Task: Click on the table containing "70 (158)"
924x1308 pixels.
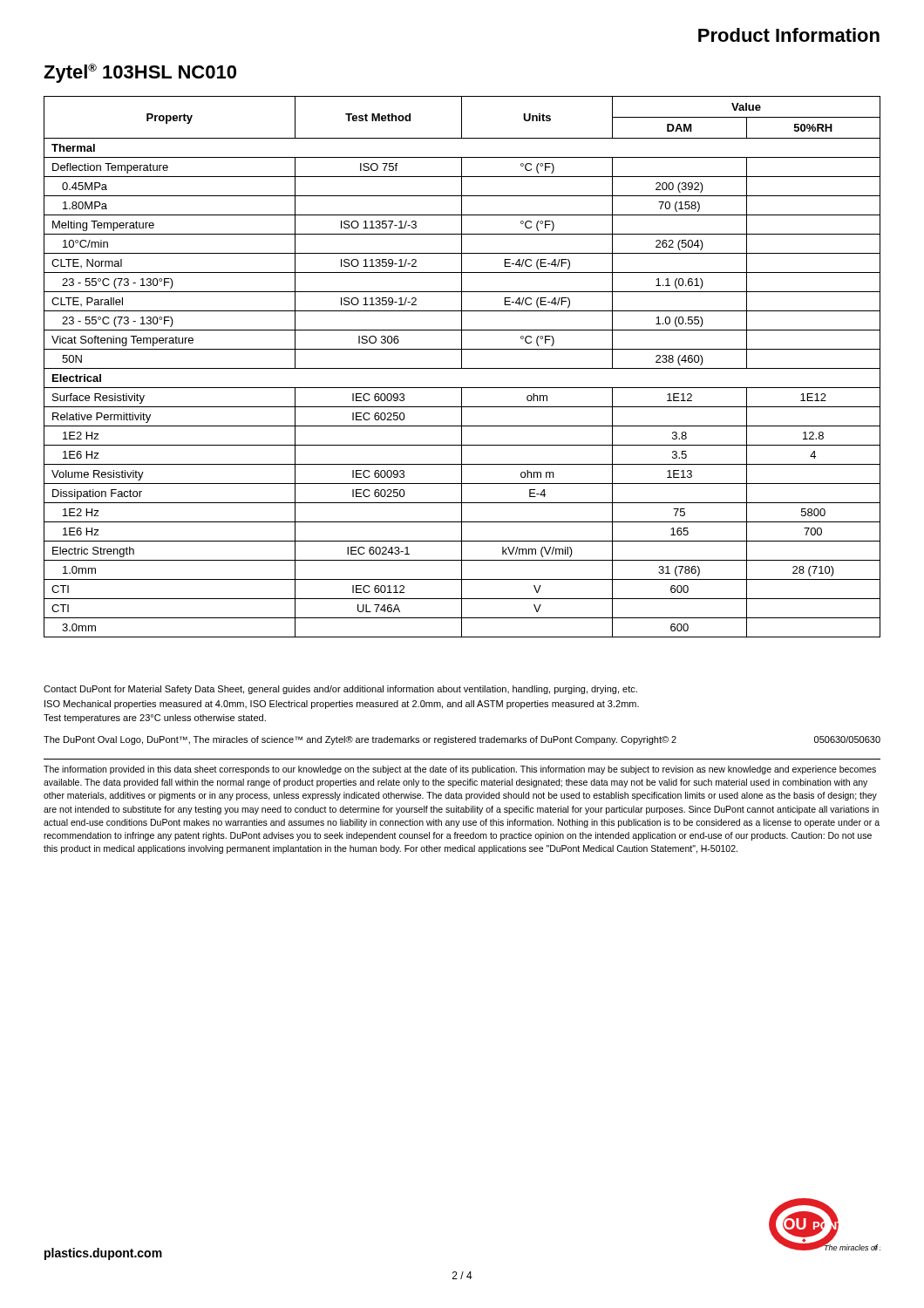Action: coord(462,367)
